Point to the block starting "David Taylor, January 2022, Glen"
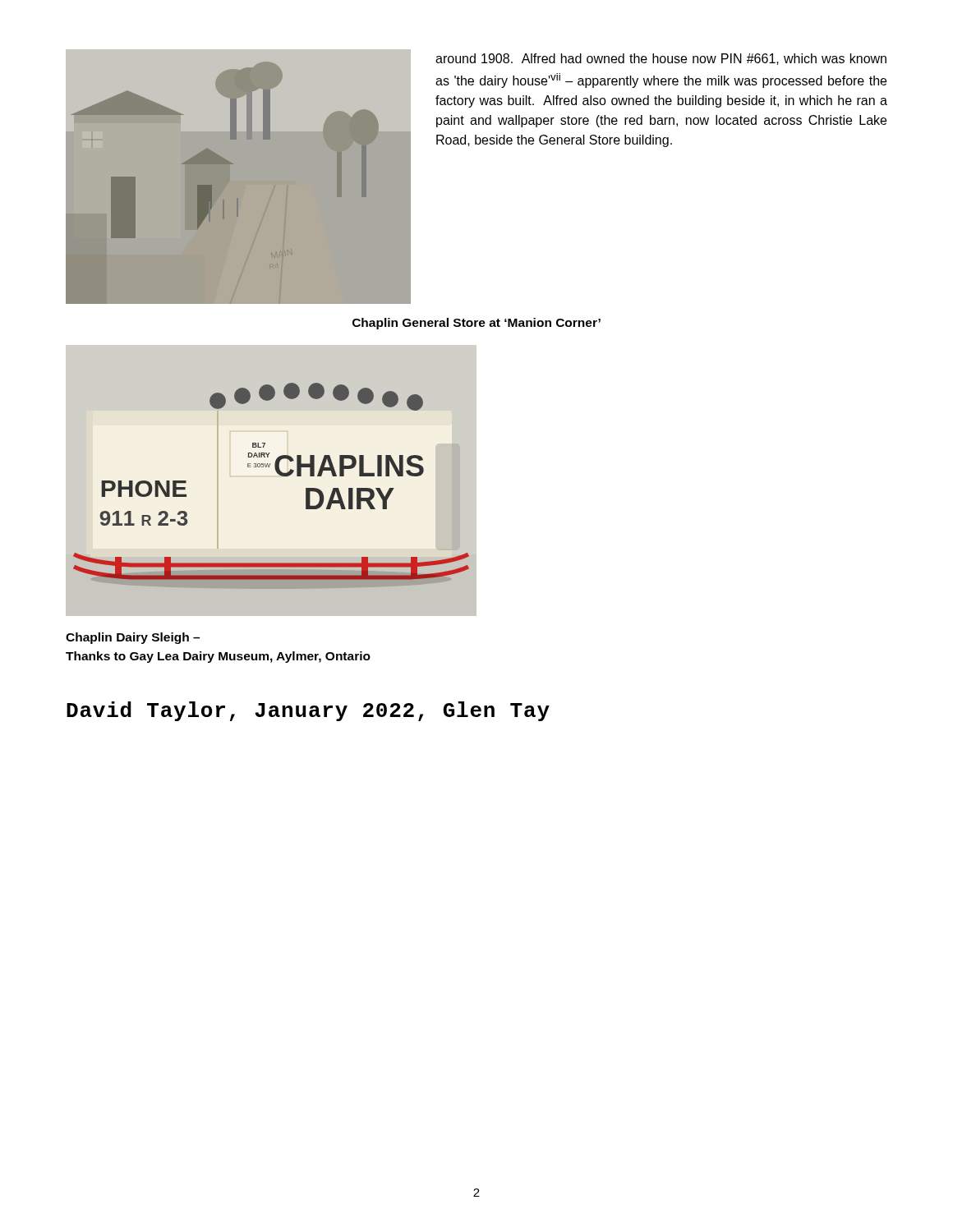The image size is (953, 1232). pyautogui.click(x=308, y=711)
